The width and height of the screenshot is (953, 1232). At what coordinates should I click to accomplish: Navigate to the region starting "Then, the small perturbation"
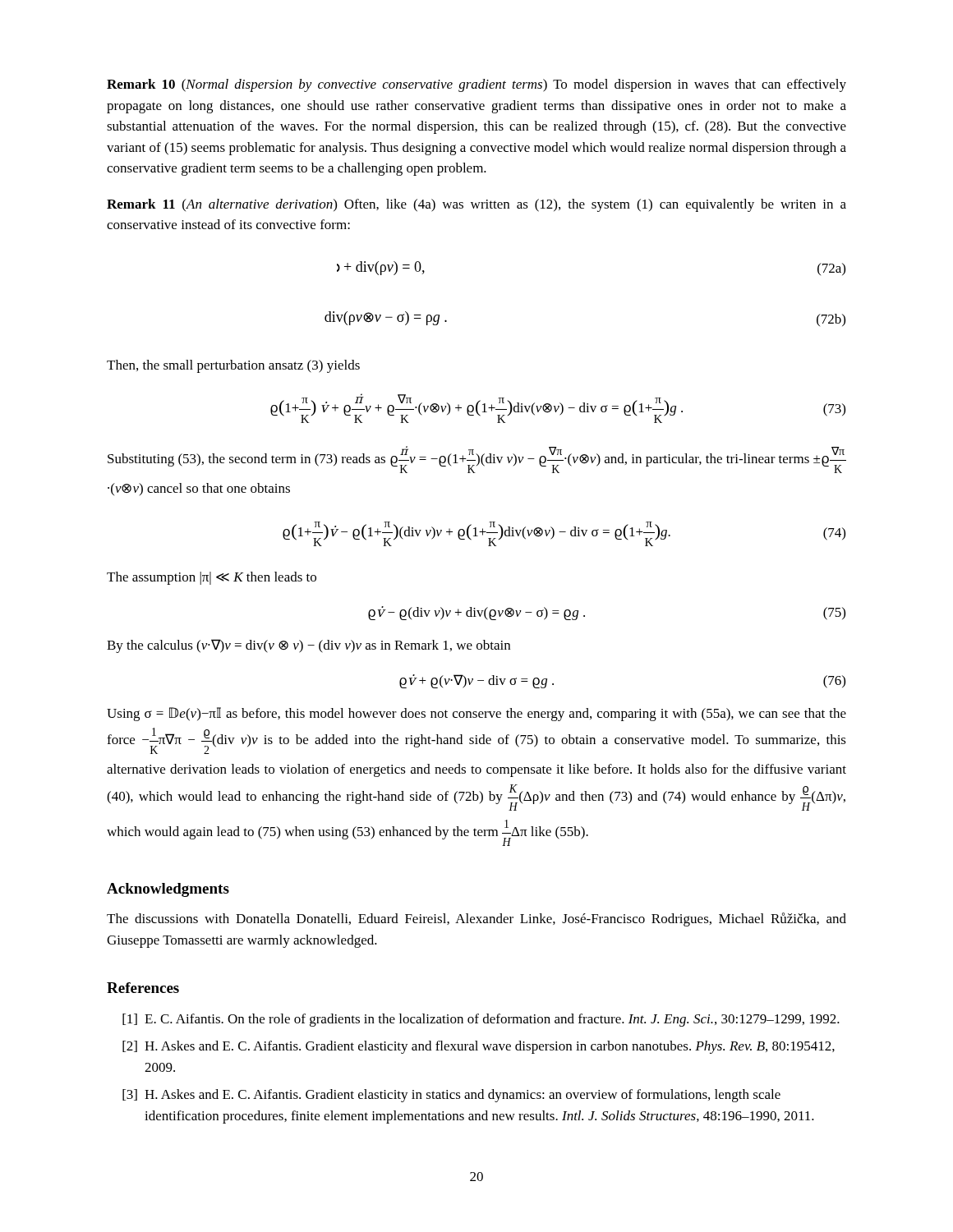point(233,365)
